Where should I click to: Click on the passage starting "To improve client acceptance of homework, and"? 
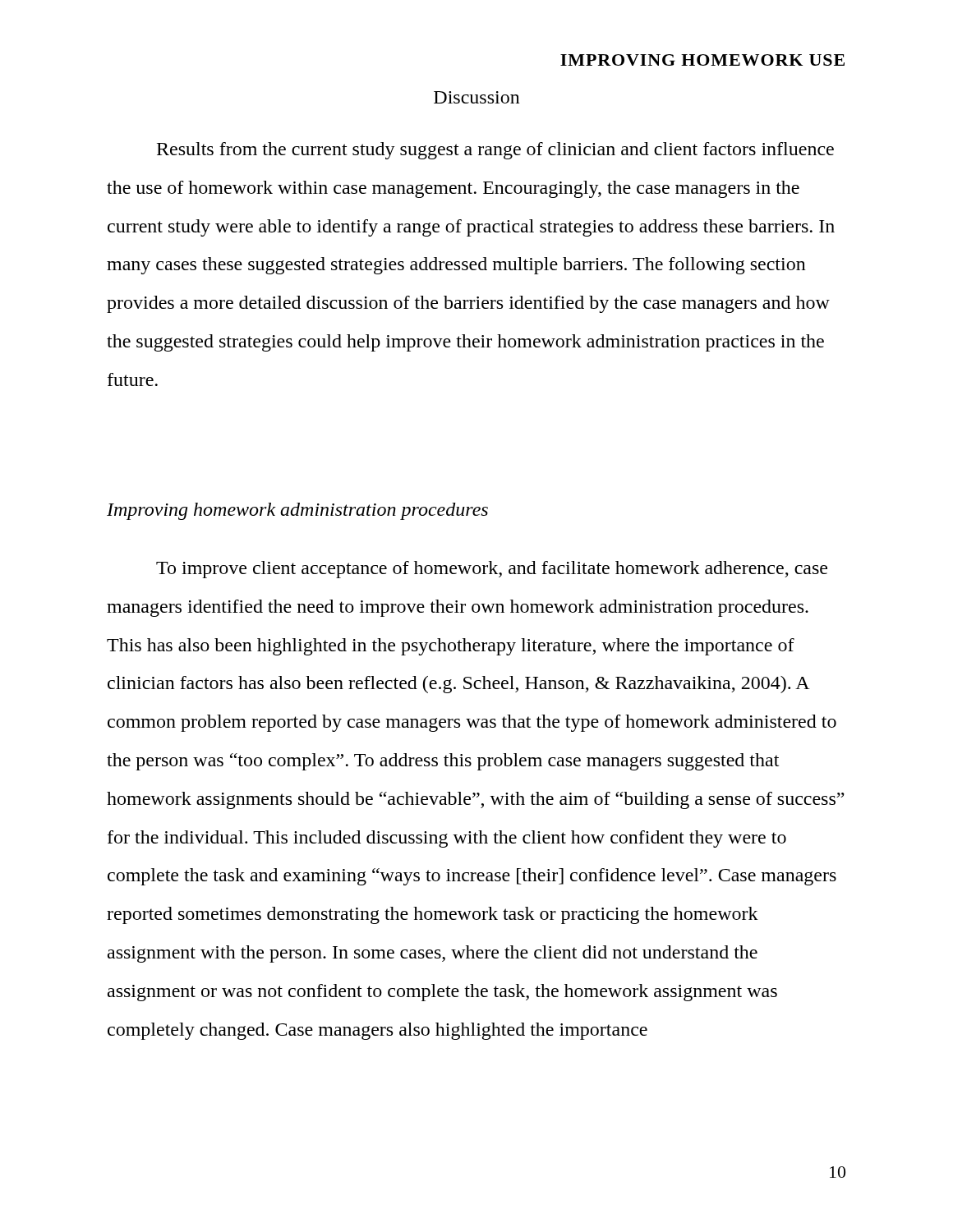click(x=476, y=798)
